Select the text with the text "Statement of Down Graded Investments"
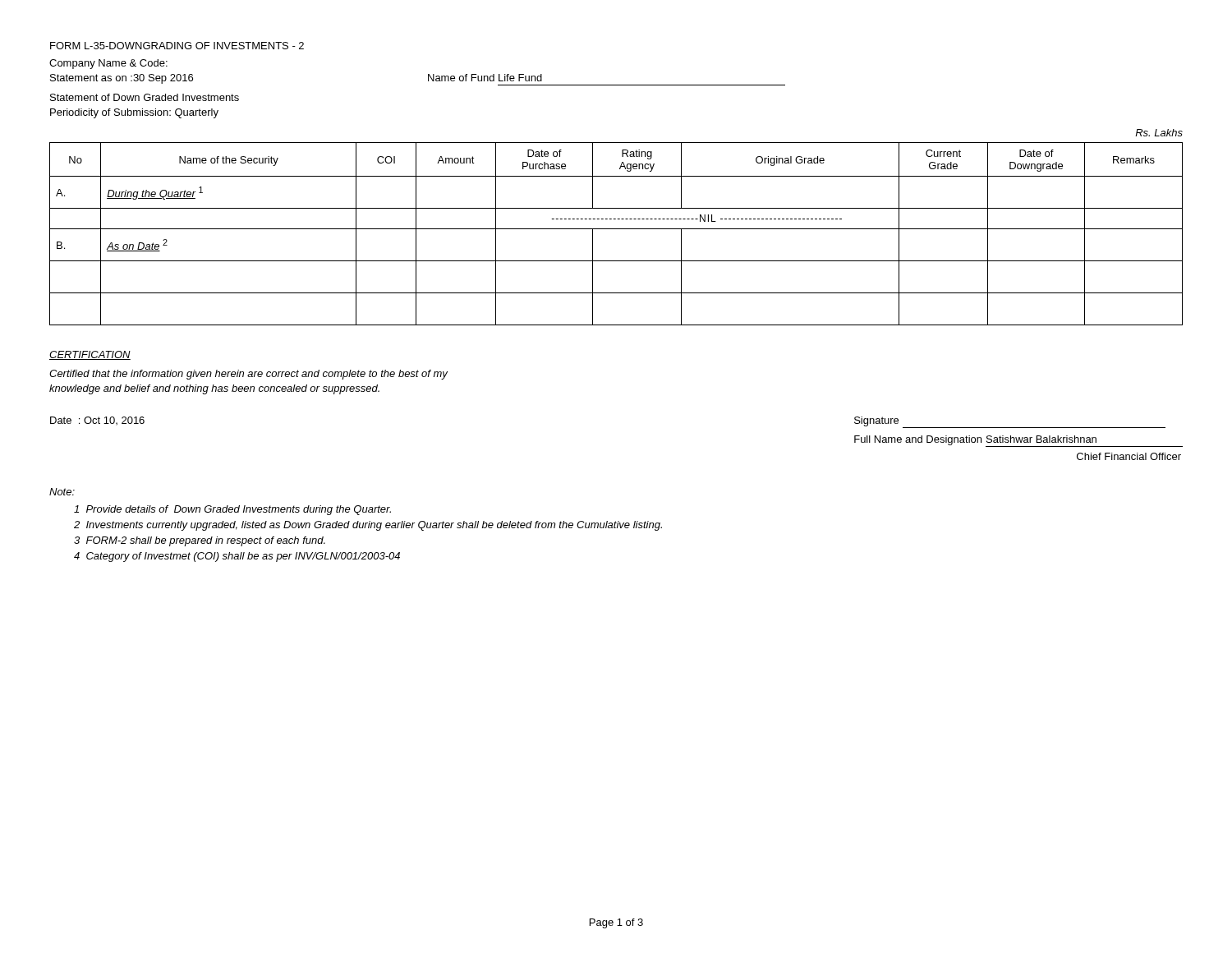This screenshot has width=1232, height=953. (x=144, y=97)
